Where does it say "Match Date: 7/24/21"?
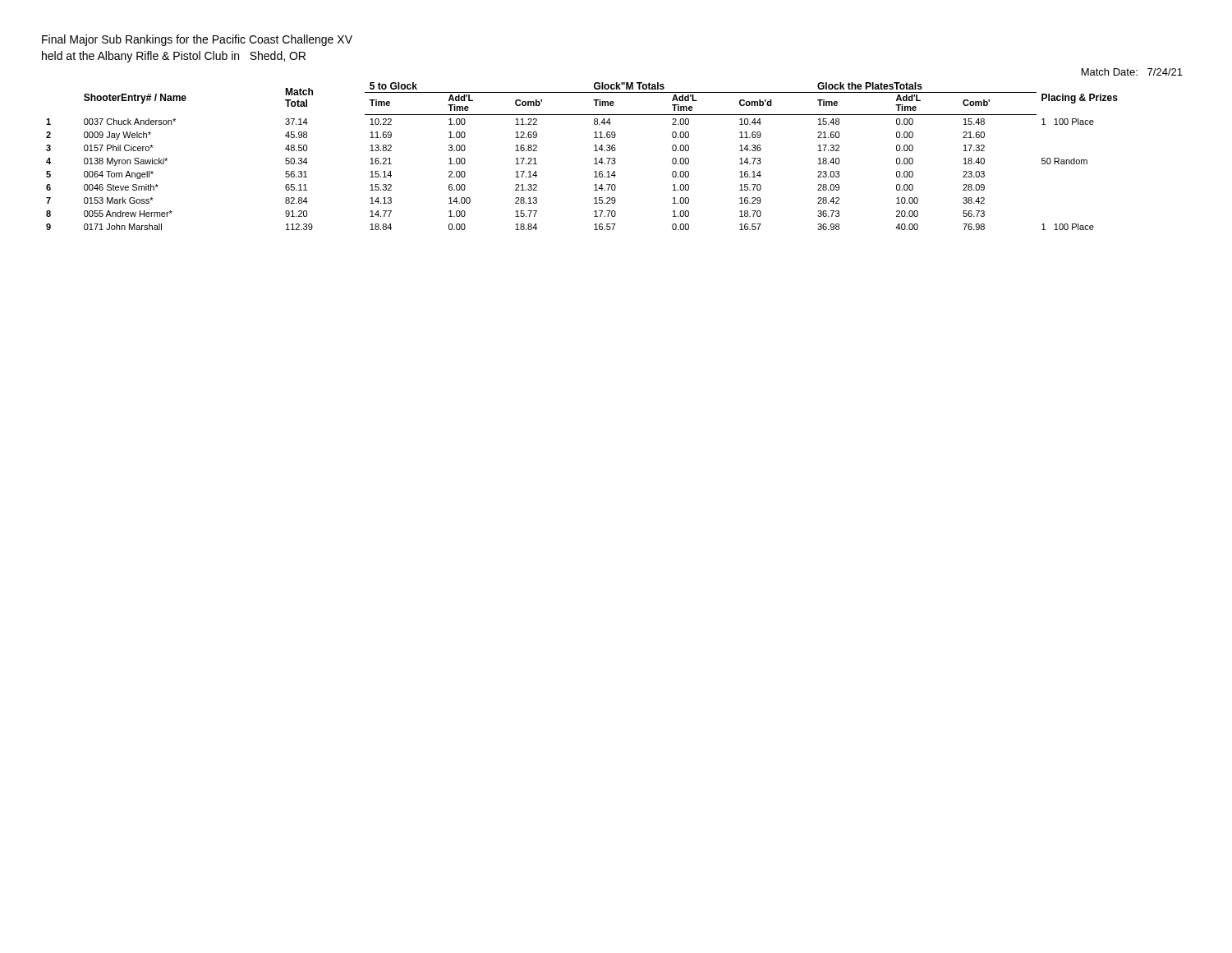Screen dimensions: 953x1232 click(1132, 72)
